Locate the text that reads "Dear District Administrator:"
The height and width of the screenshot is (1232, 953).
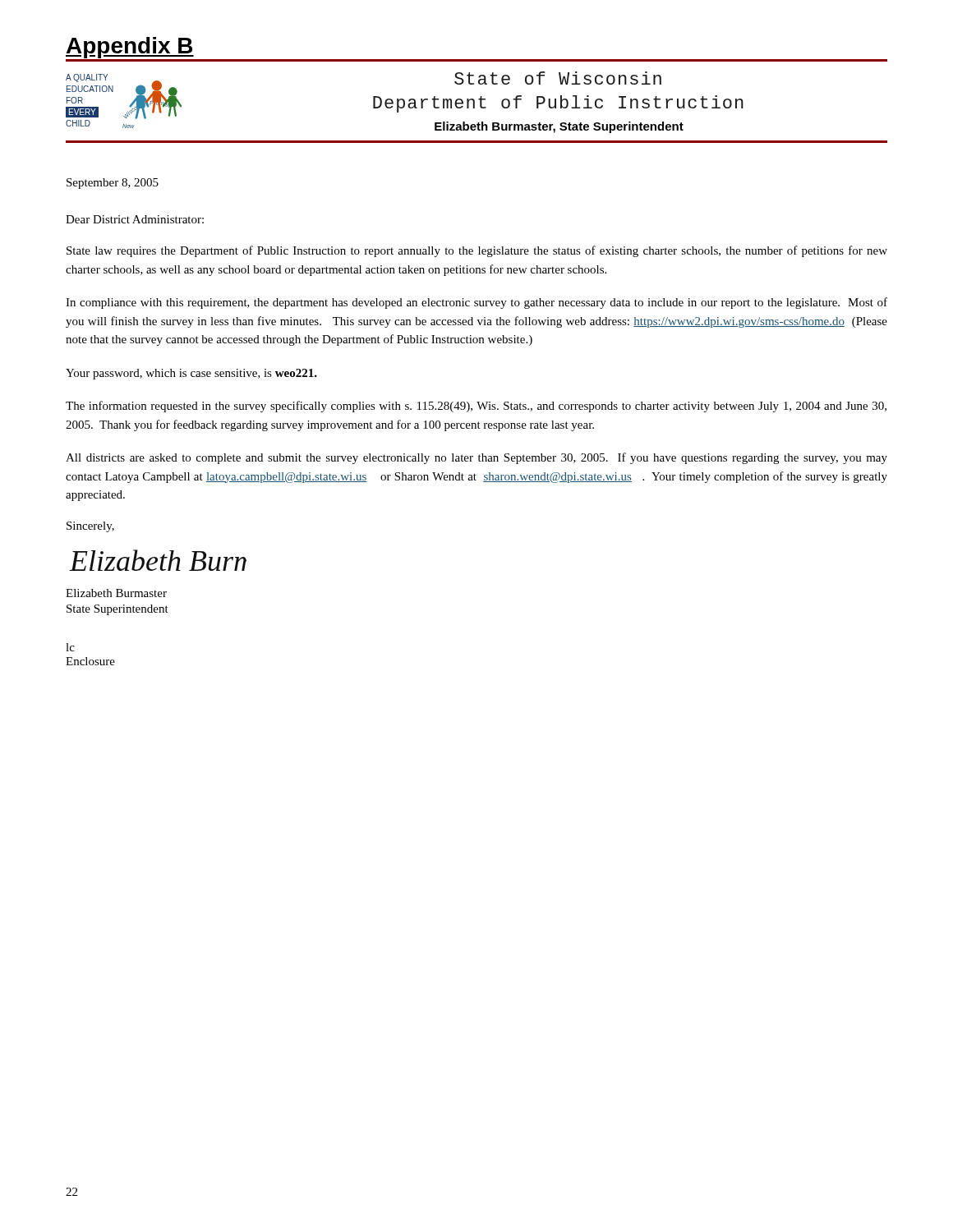point(135,219)
